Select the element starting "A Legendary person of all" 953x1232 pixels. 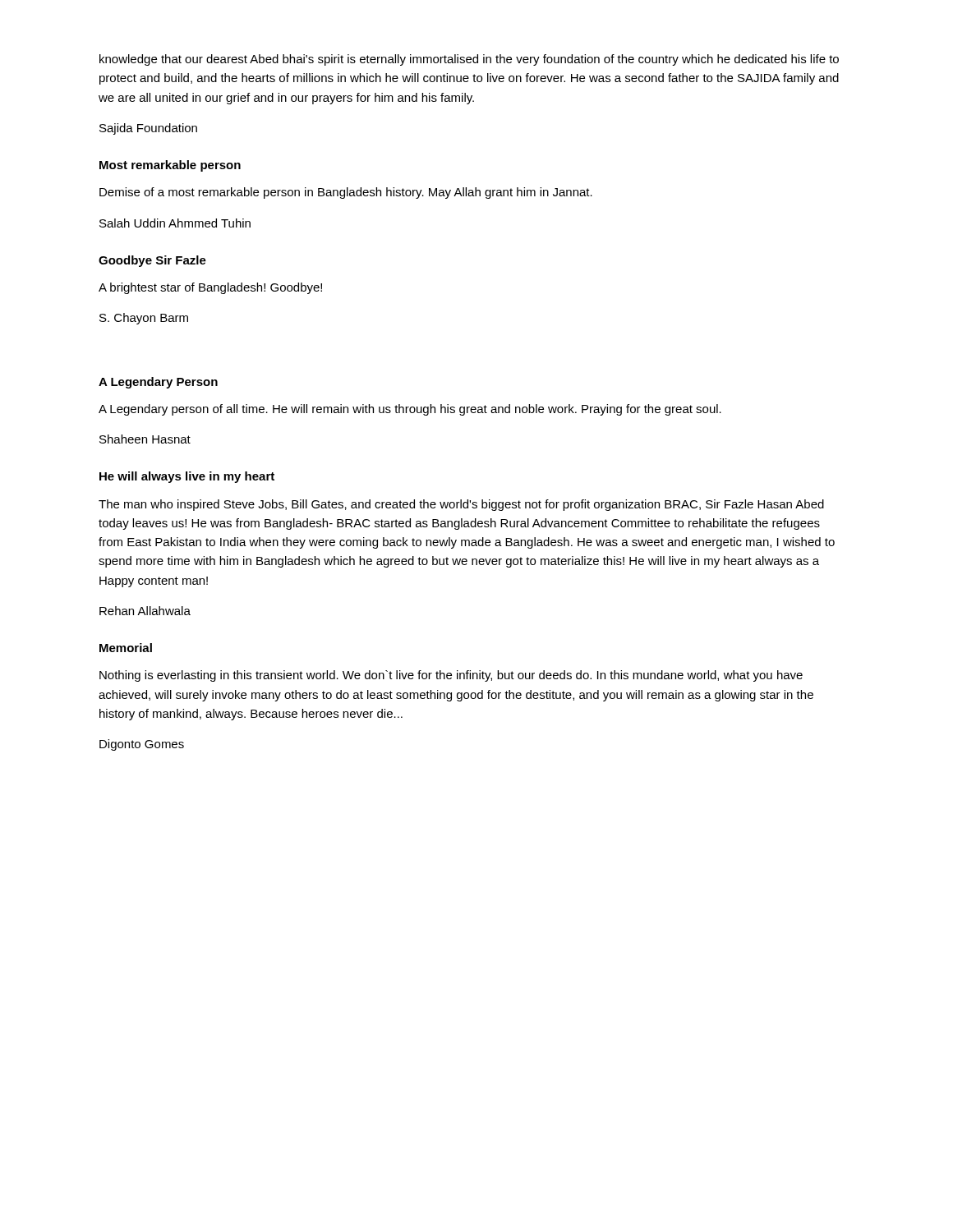pyautogui.click(x=410, y=408)
